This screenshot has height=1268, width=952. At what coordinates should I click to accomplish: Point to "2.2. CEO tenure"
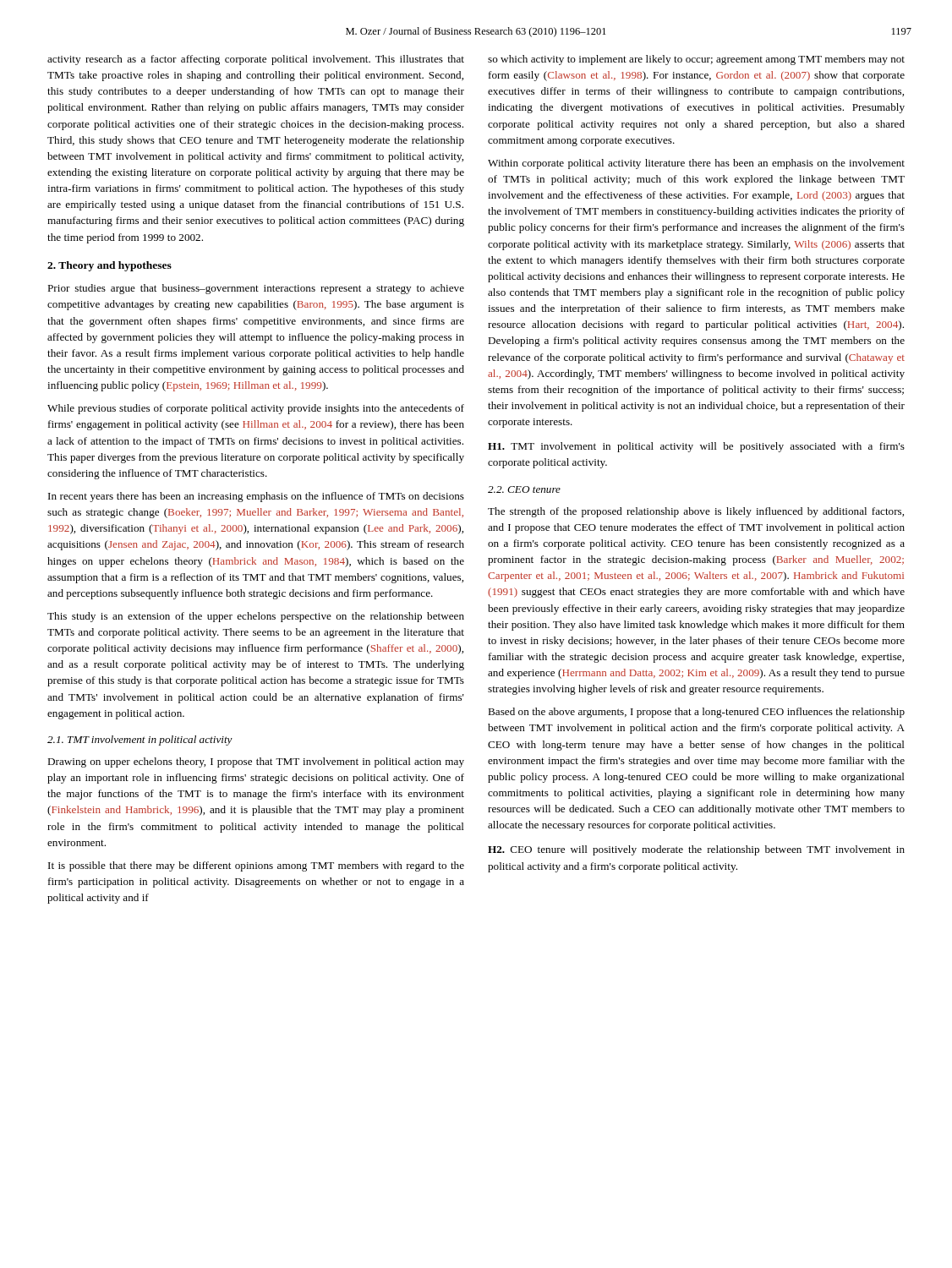coord(524,489)
